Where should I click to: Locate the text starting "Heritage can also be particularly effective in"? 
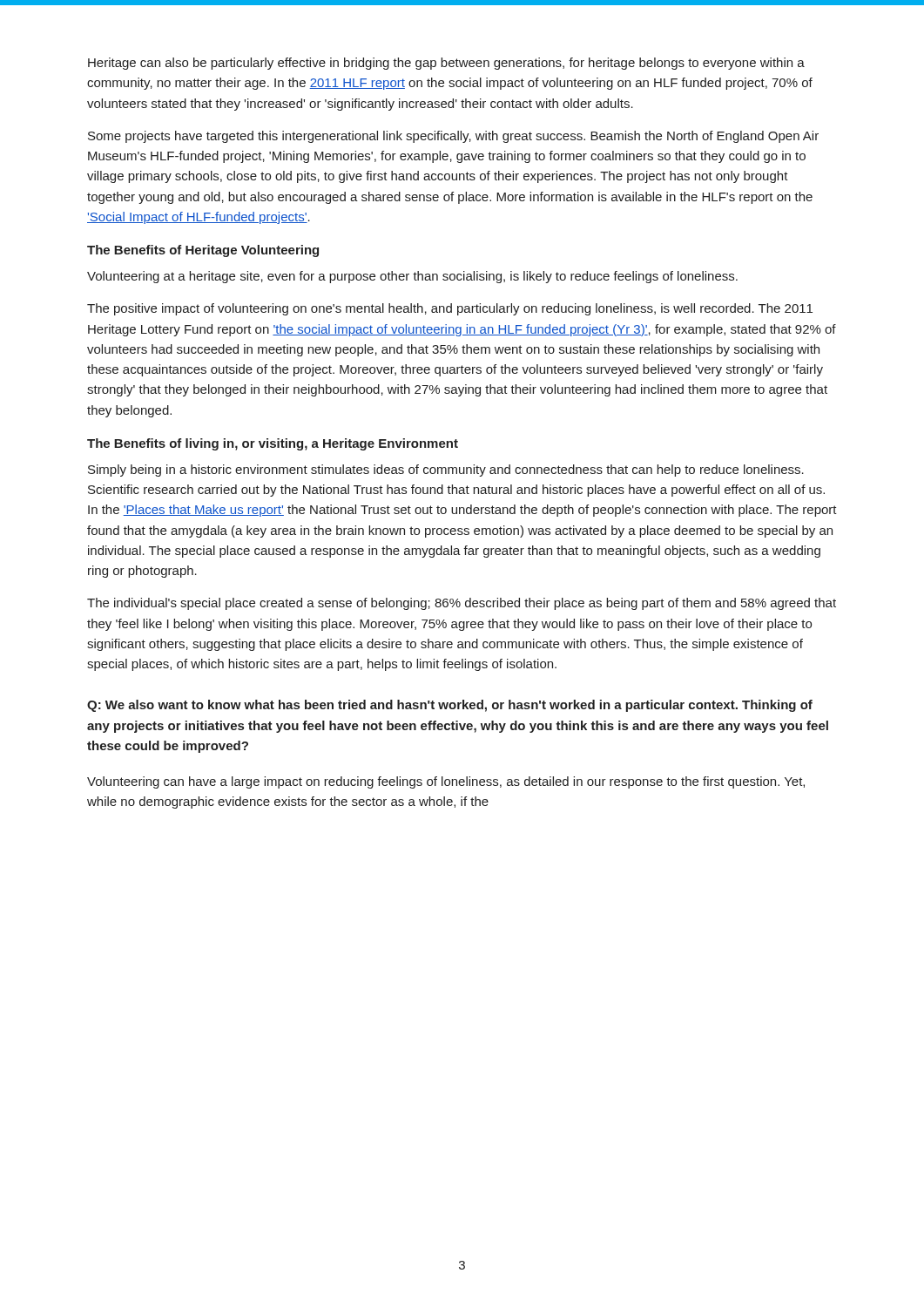click(x=462, y=83)
